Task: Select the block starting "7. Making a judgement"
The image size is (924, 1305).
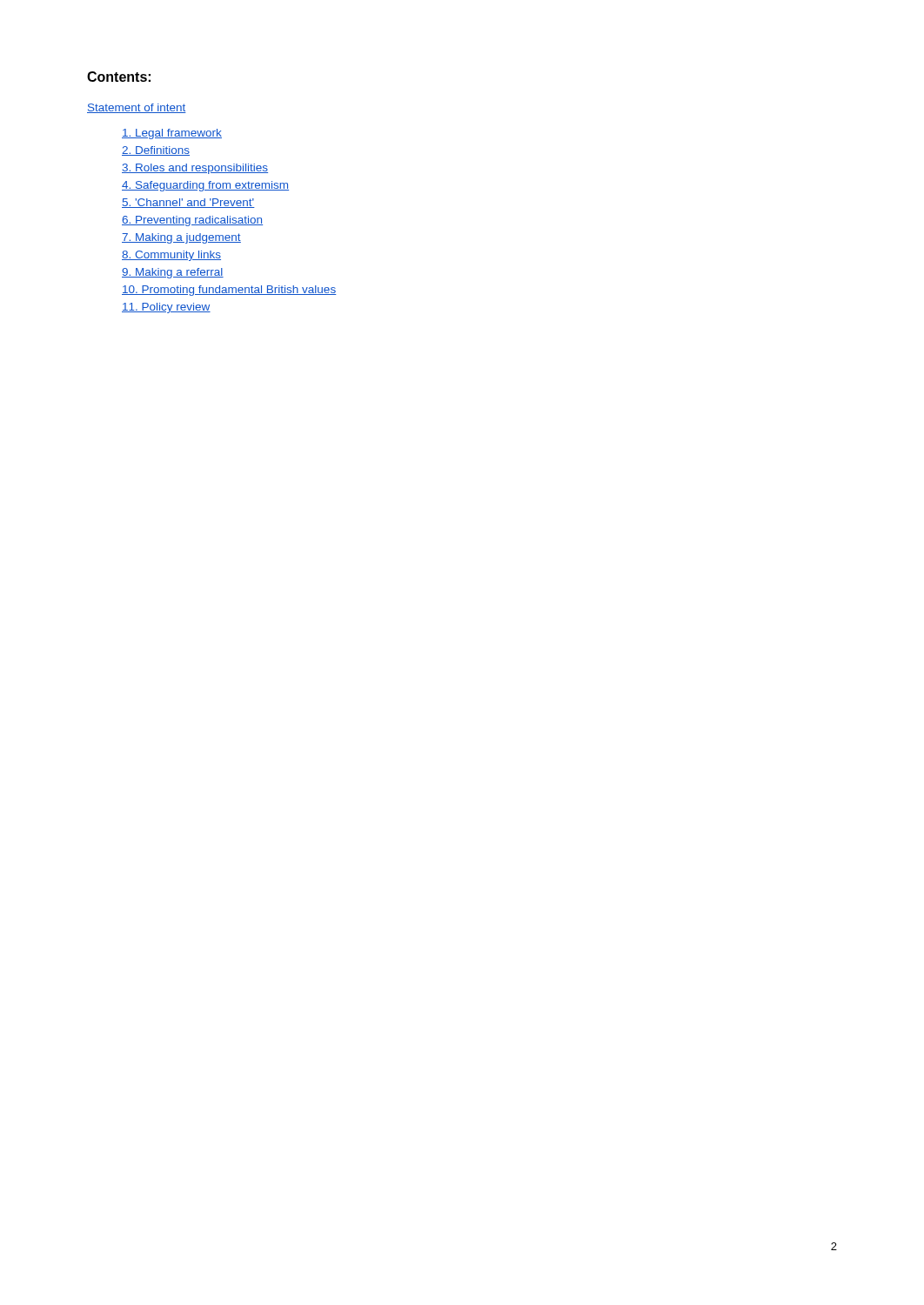Action: (x=181, y=238)
